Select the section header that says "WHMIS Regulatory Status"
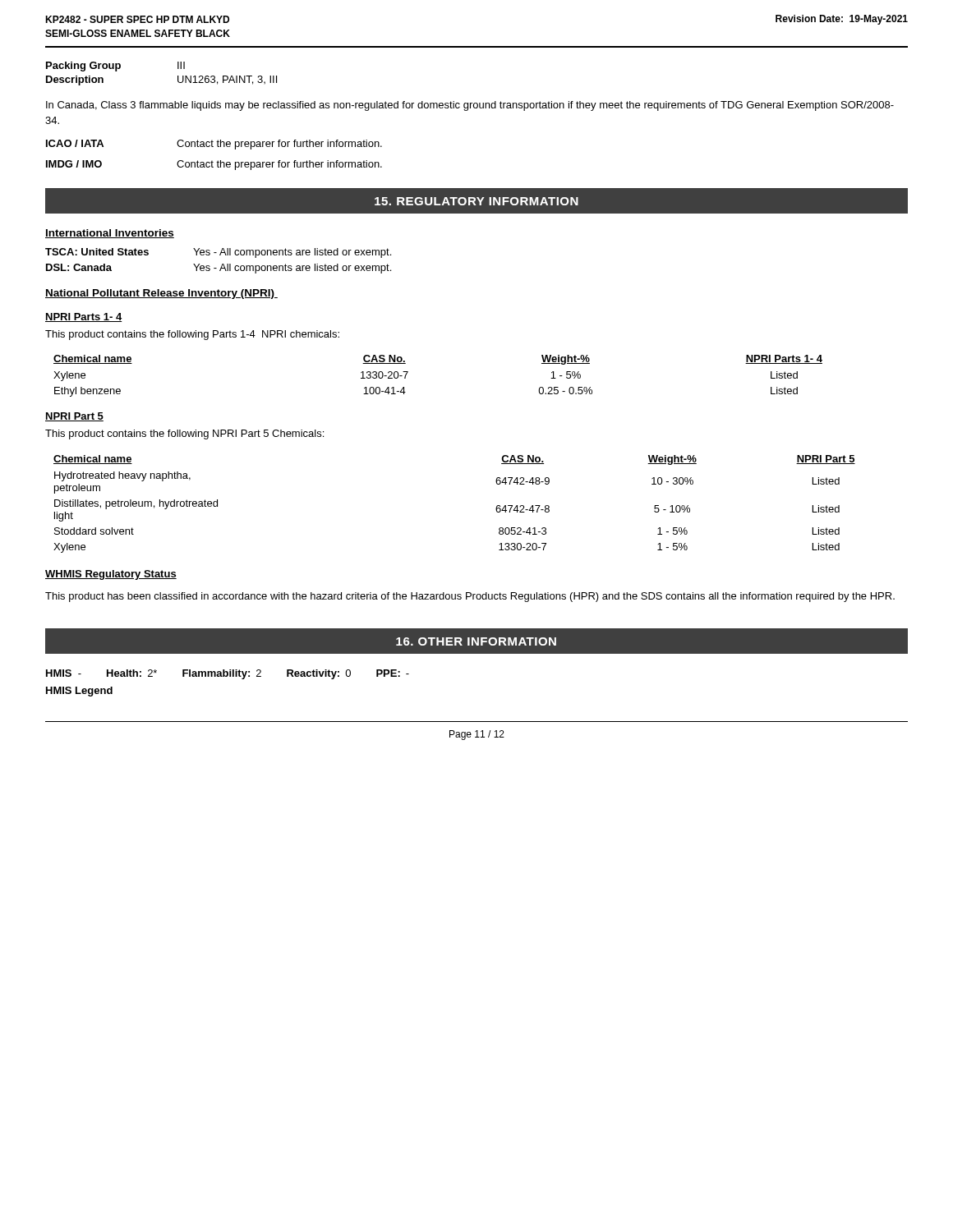This screenshot has width=953, height=1232. (x=111, y=573)
